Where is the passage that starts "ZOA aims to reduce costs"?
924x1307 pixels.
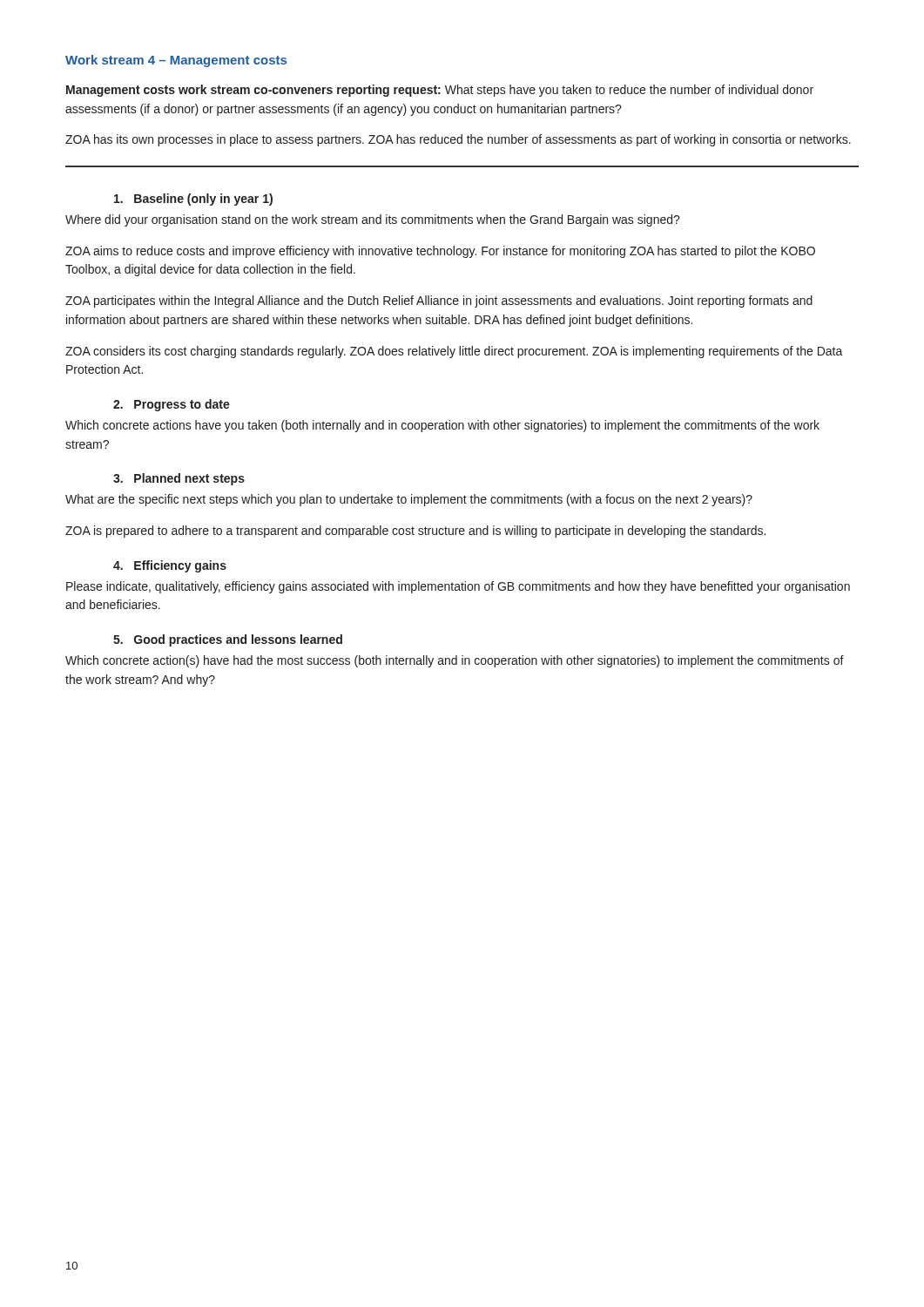click(441, 260)
